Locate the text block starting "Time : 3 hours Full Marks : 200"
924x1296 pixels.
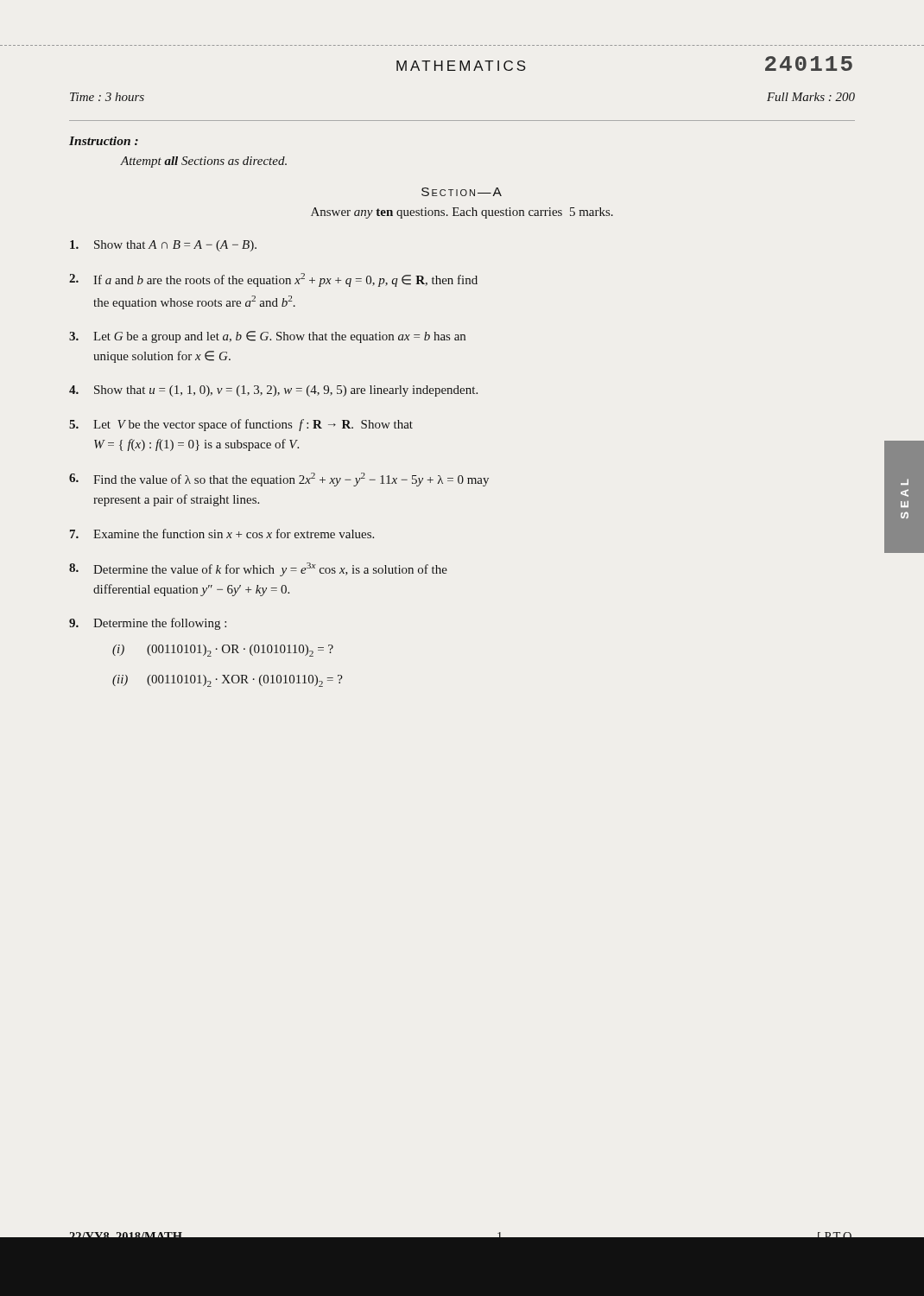coord(108,96)
